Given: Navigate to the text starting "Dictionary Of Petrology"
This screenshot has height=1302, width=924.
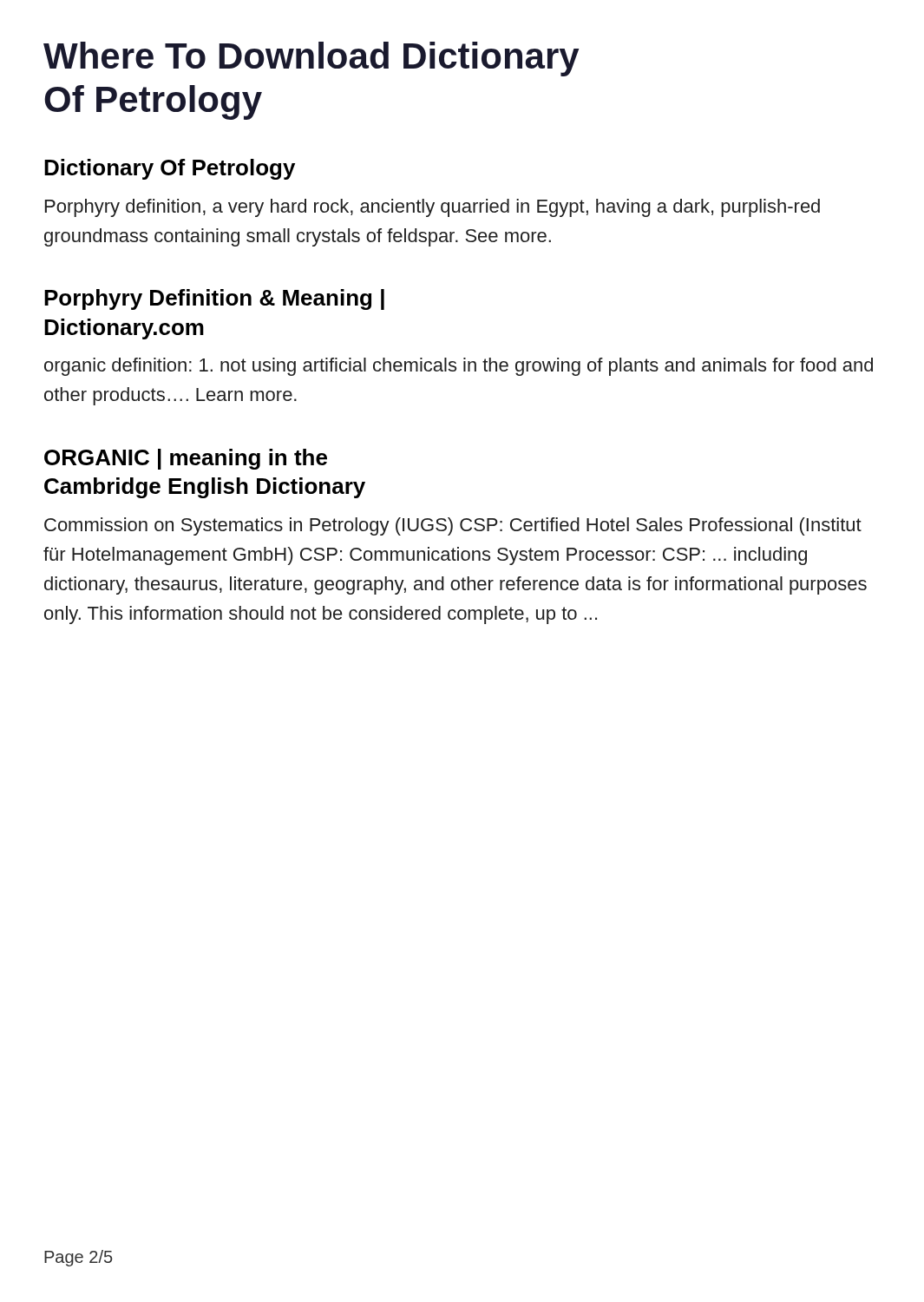Looking at the screenshot, I should 170,169.
